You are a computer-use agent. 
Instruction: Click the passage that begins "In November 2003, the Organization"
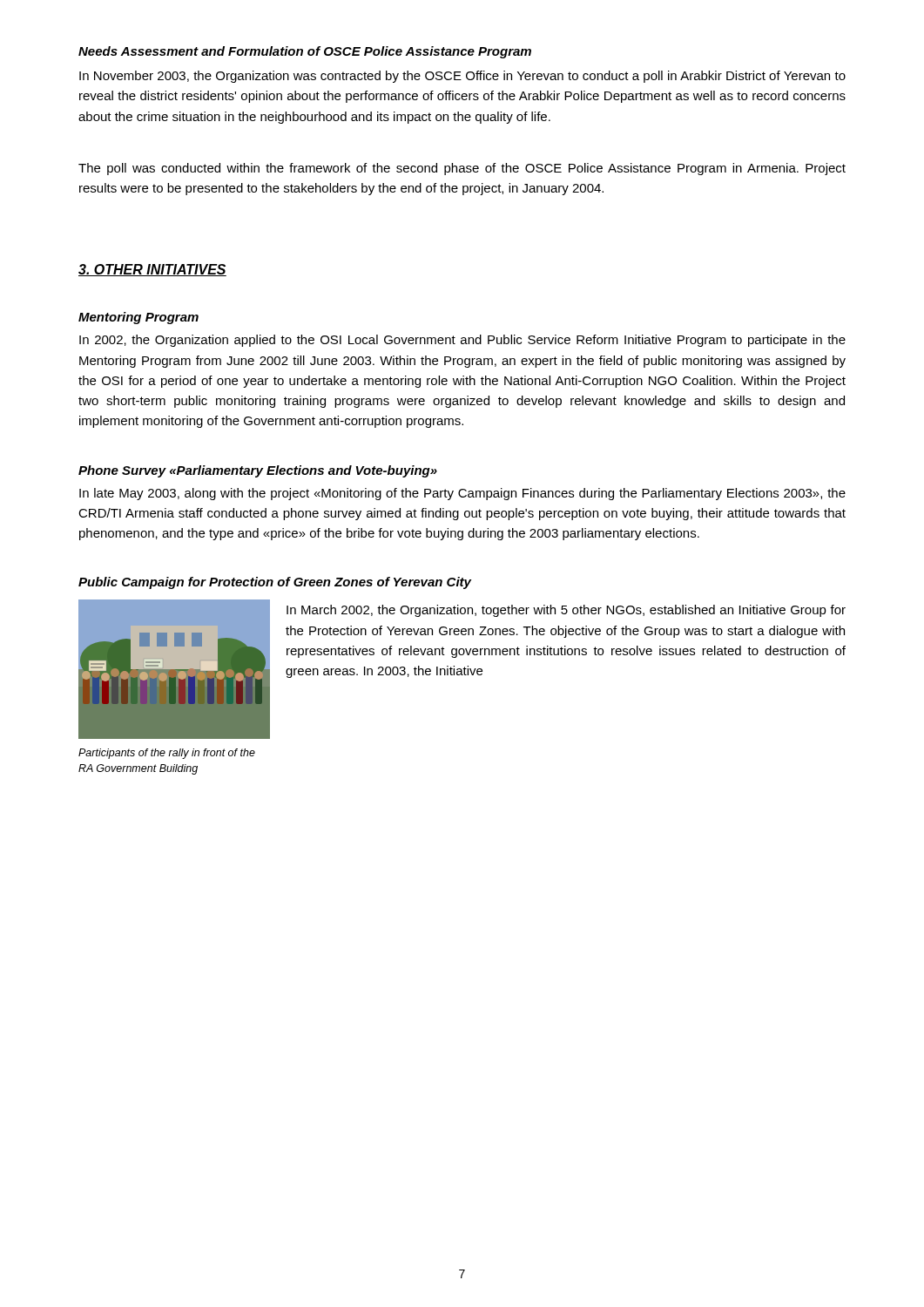(462, 96)
